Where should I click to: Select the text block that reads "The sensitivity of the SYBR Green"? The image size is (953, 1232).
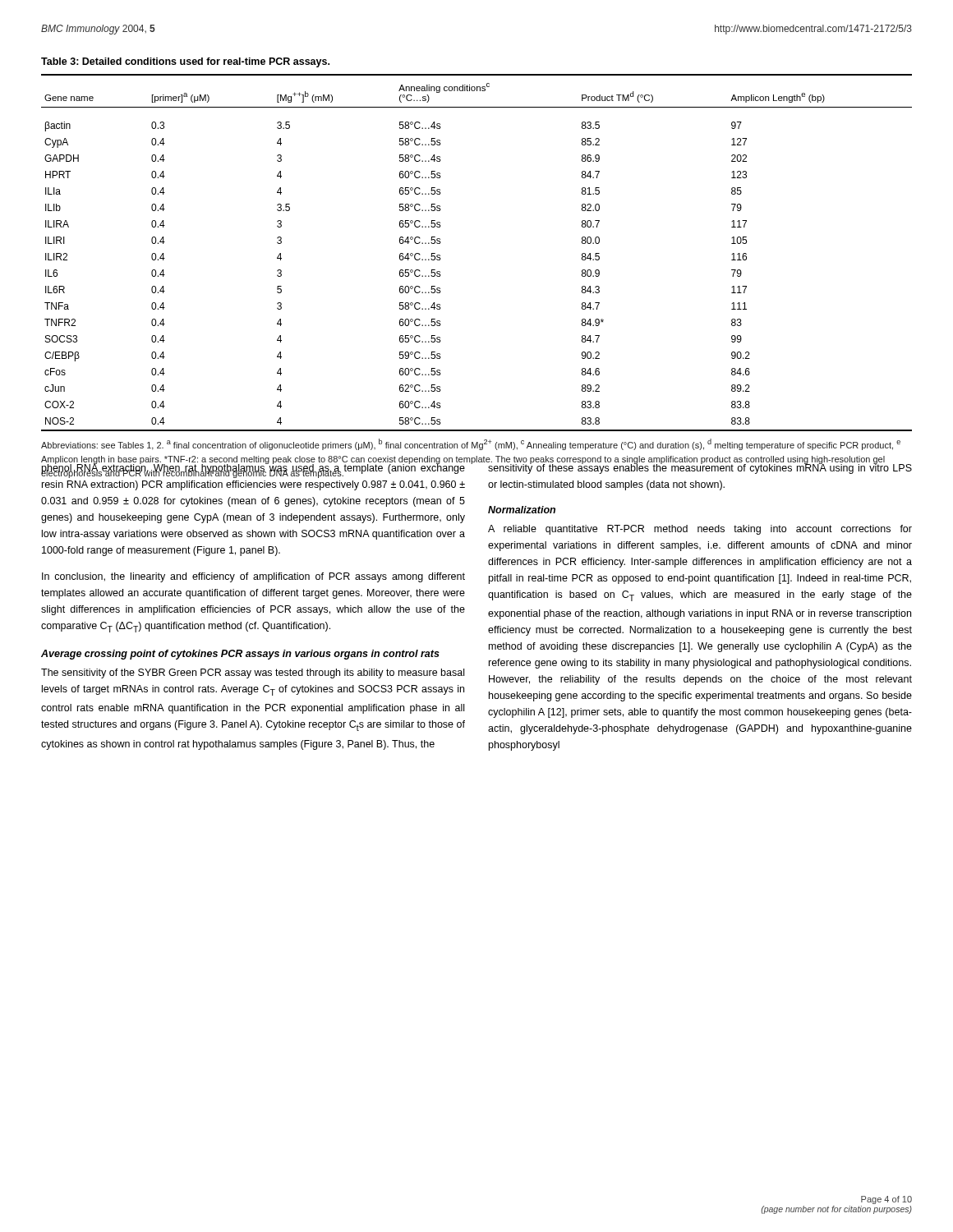click(253, 708)
